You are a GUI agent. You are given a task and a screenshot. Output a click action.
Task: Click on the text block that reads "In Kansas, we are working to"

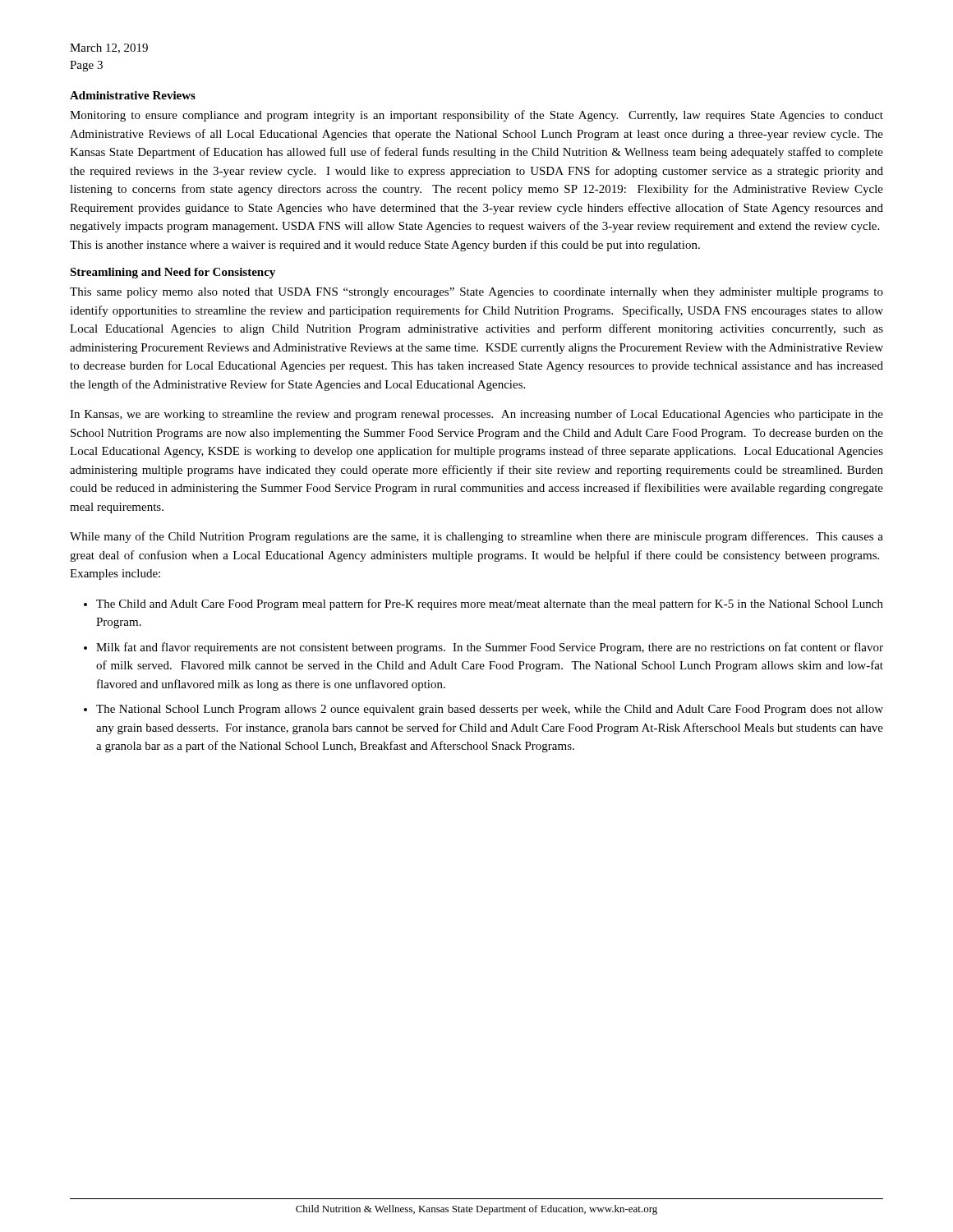pos(476,460)
